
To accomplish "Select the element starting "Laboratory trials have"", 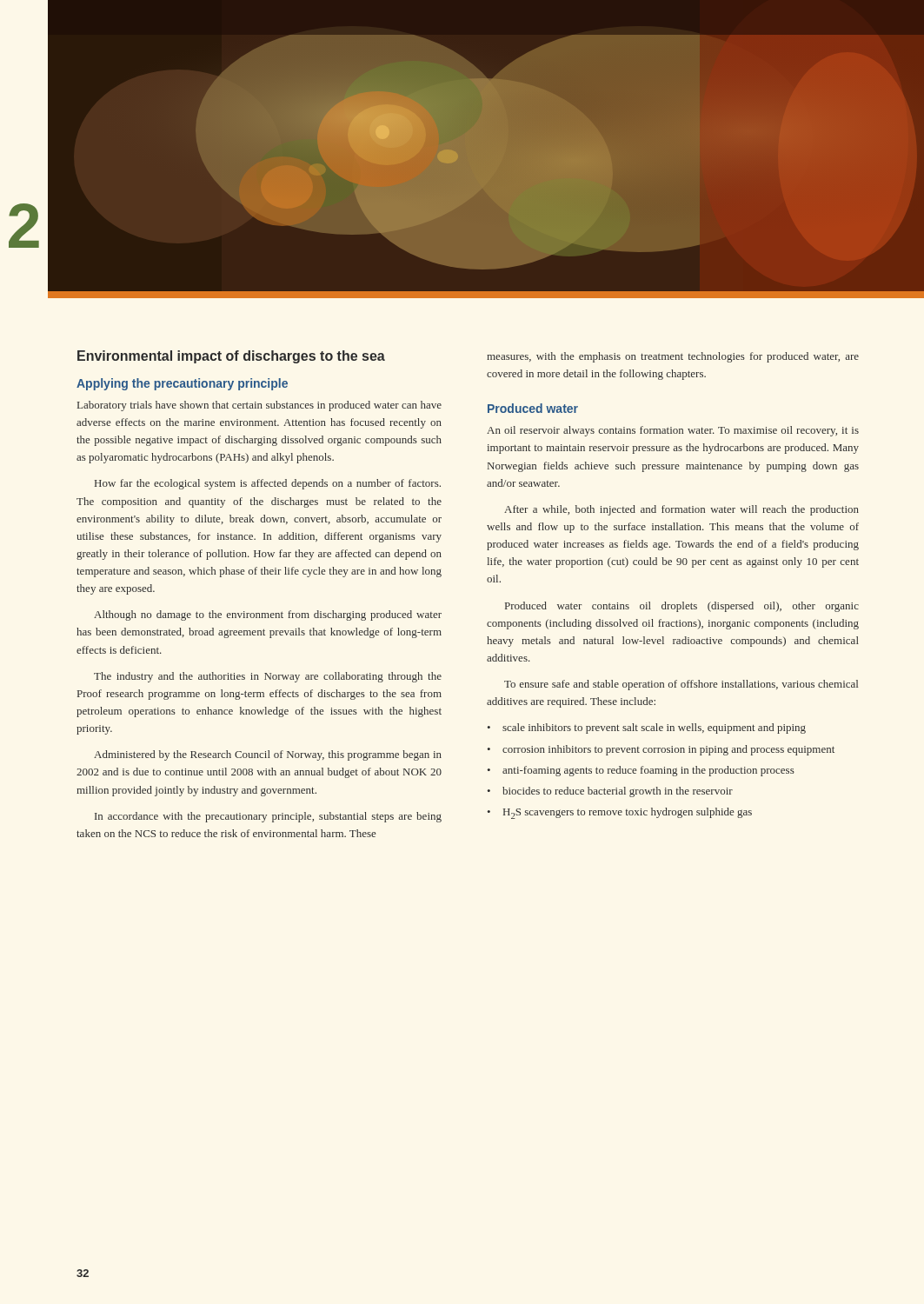I will pos(259,431).
